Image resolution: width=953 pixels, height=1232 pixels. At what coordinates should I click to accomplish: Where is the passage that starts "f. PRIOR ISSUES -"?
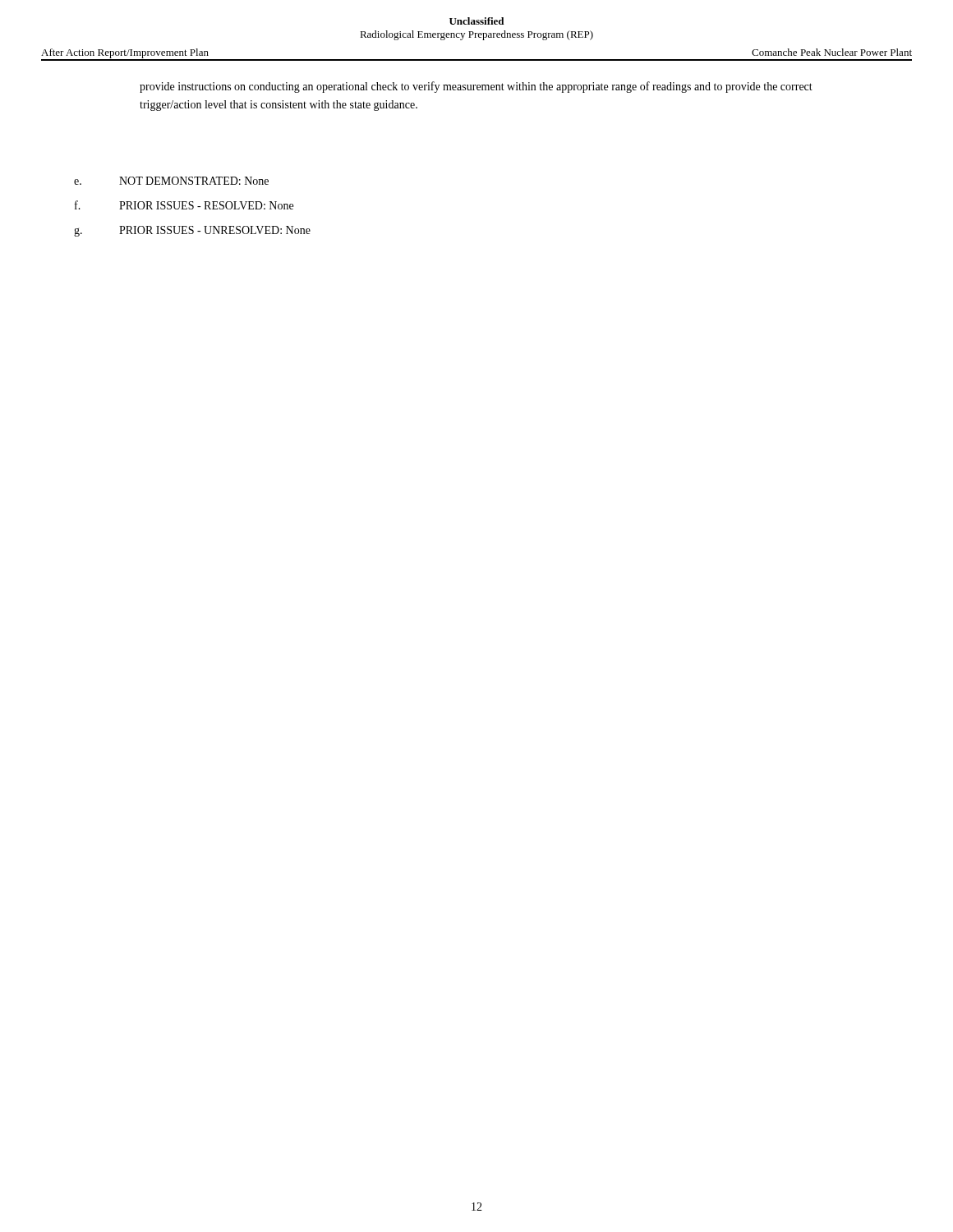click(184, 206)
